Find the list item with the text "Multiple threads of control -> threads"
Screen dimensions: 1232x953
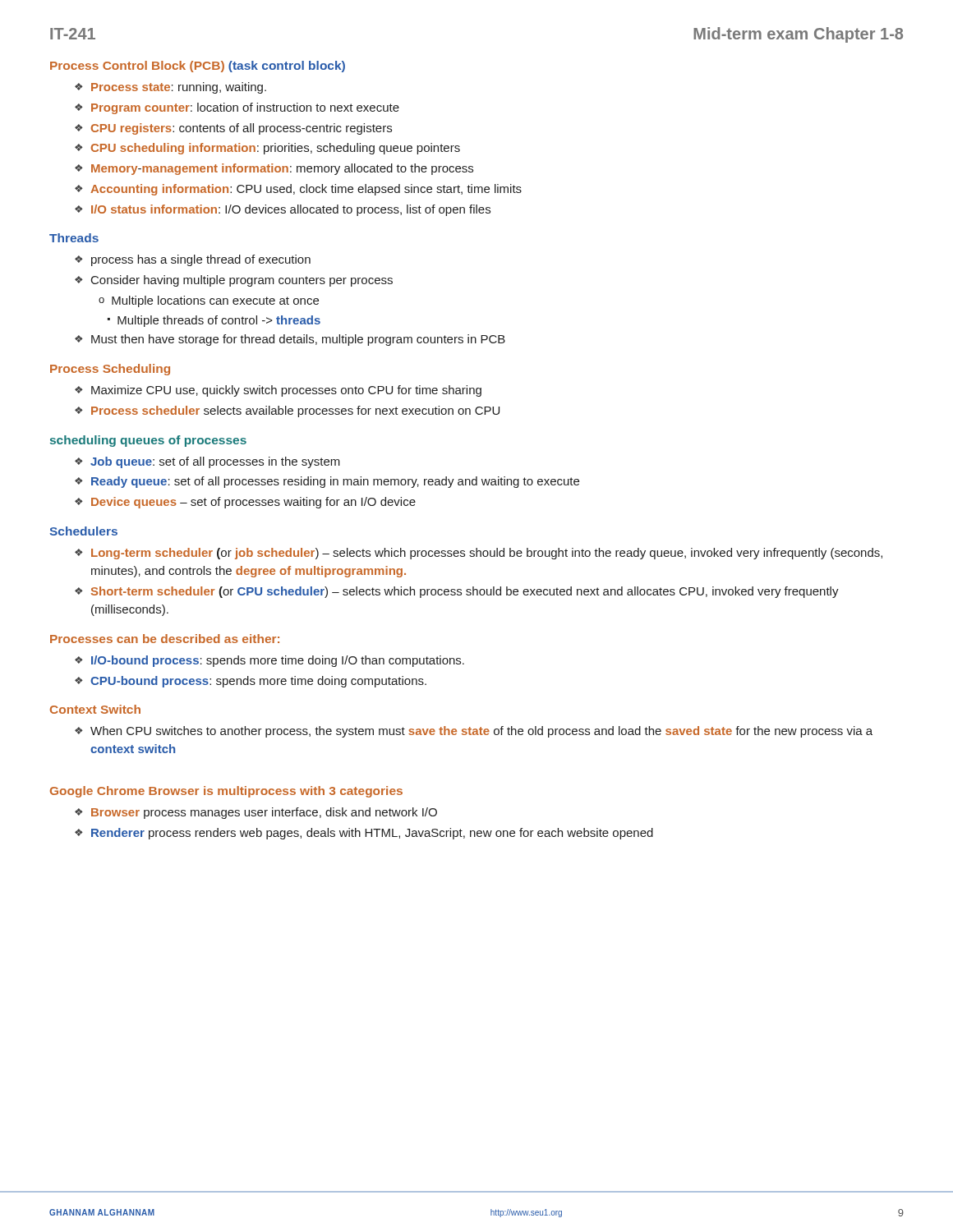tap(219, 320)
